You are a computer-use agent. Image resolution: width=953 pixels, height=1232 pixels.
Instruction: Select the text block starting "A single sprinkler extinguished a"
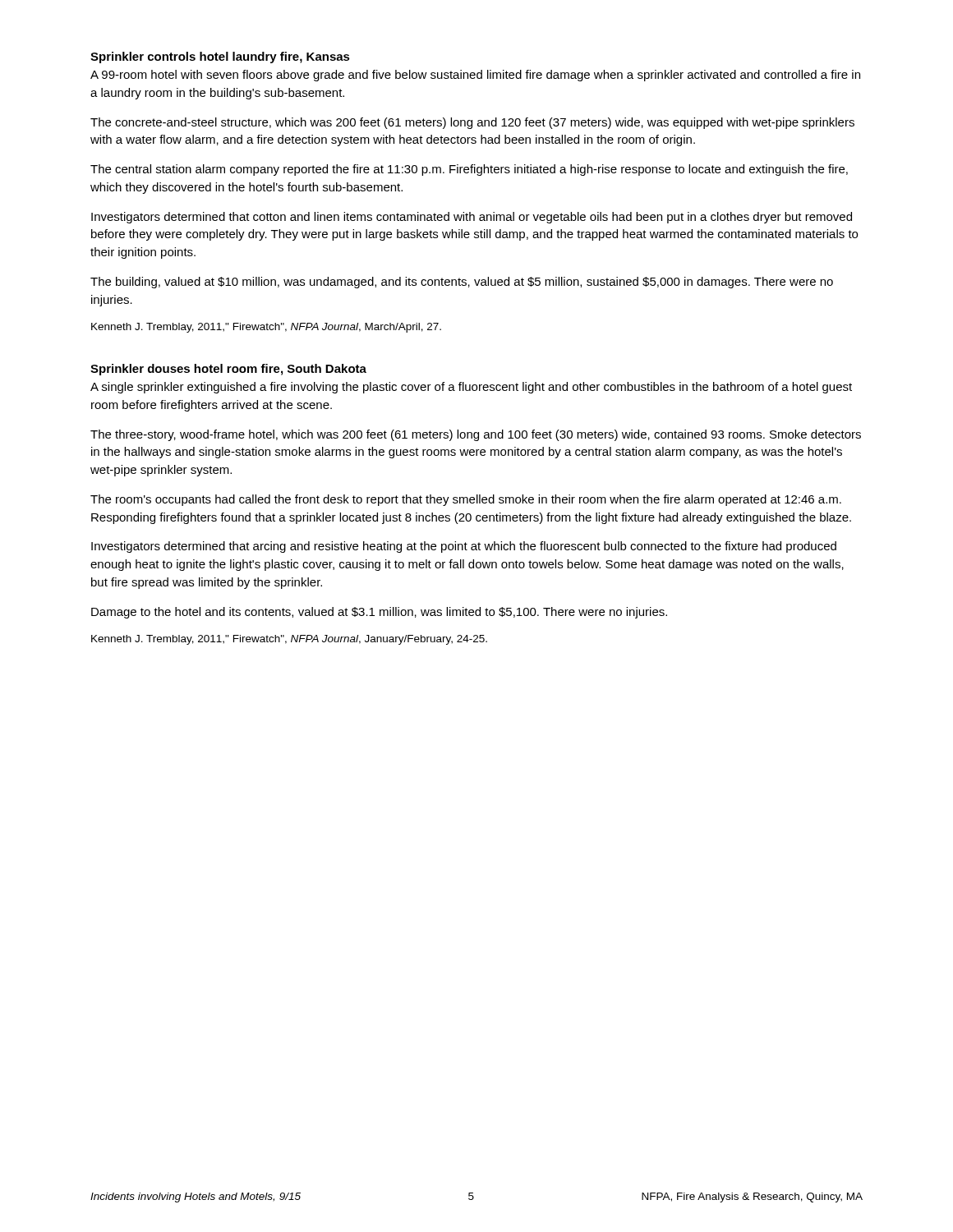coord(471,395)
